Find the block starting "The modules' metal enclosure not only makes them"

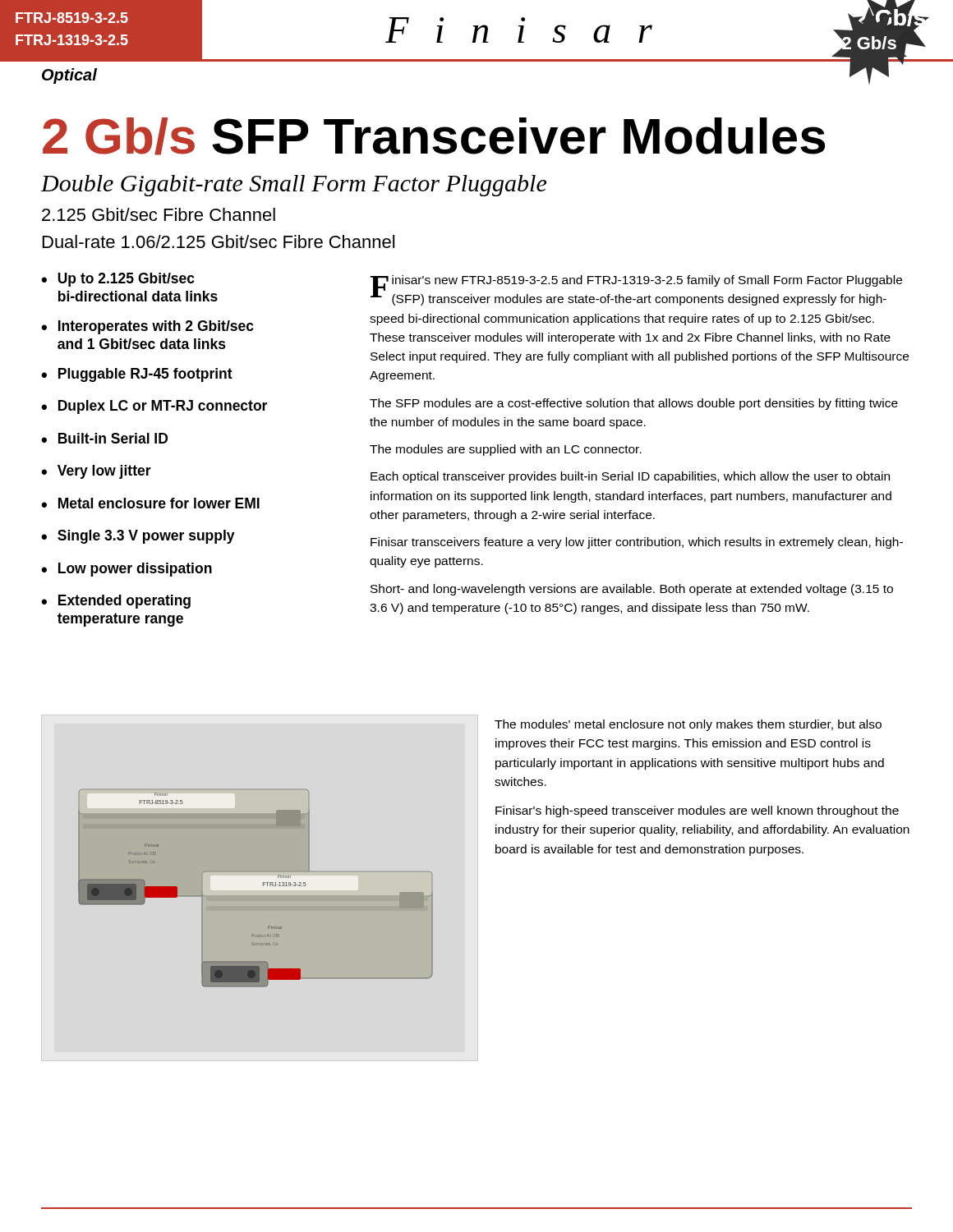point(690,753)
